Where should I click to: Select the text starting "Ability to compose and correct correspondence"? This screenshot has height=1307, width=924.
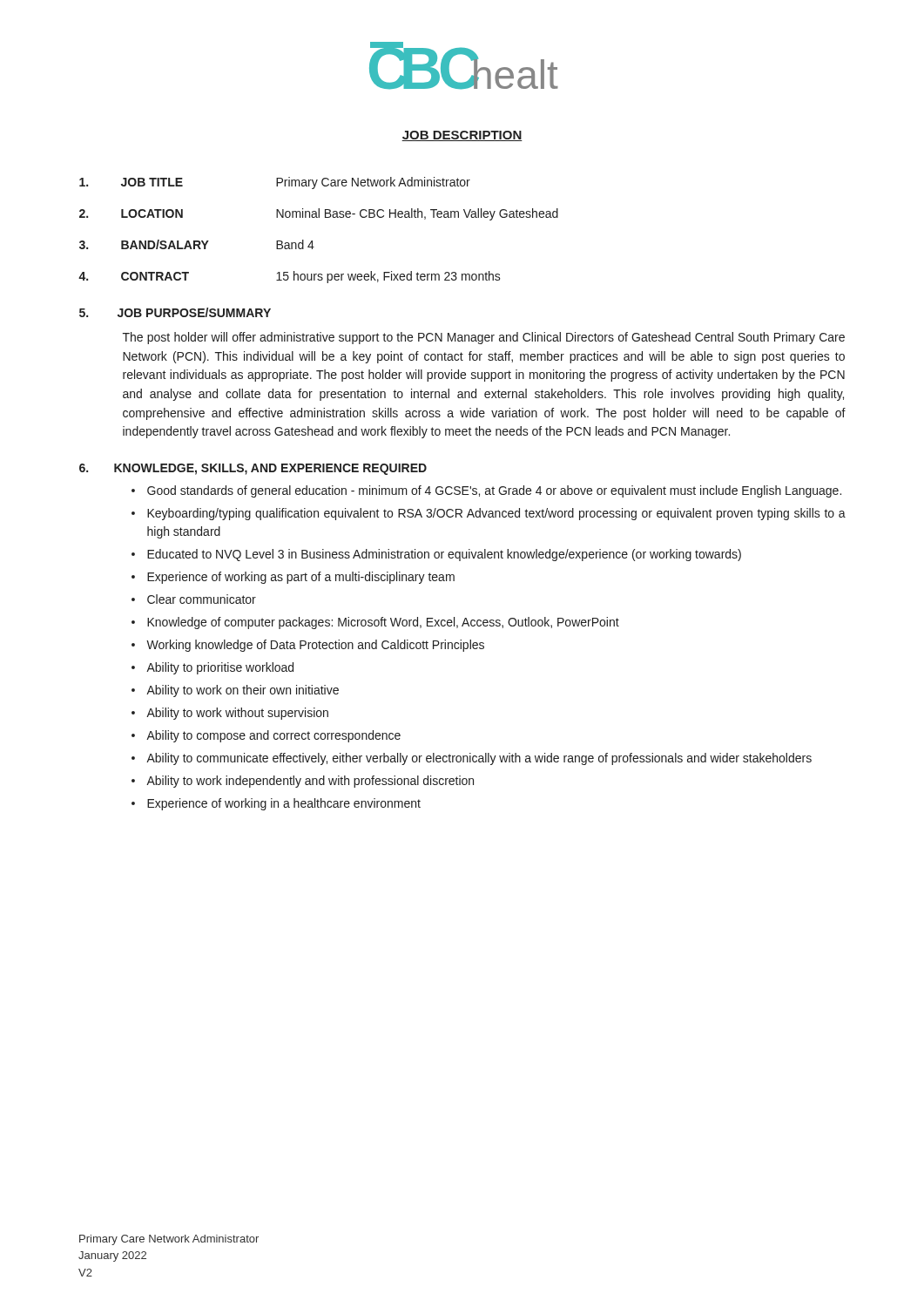coord(274,736)
